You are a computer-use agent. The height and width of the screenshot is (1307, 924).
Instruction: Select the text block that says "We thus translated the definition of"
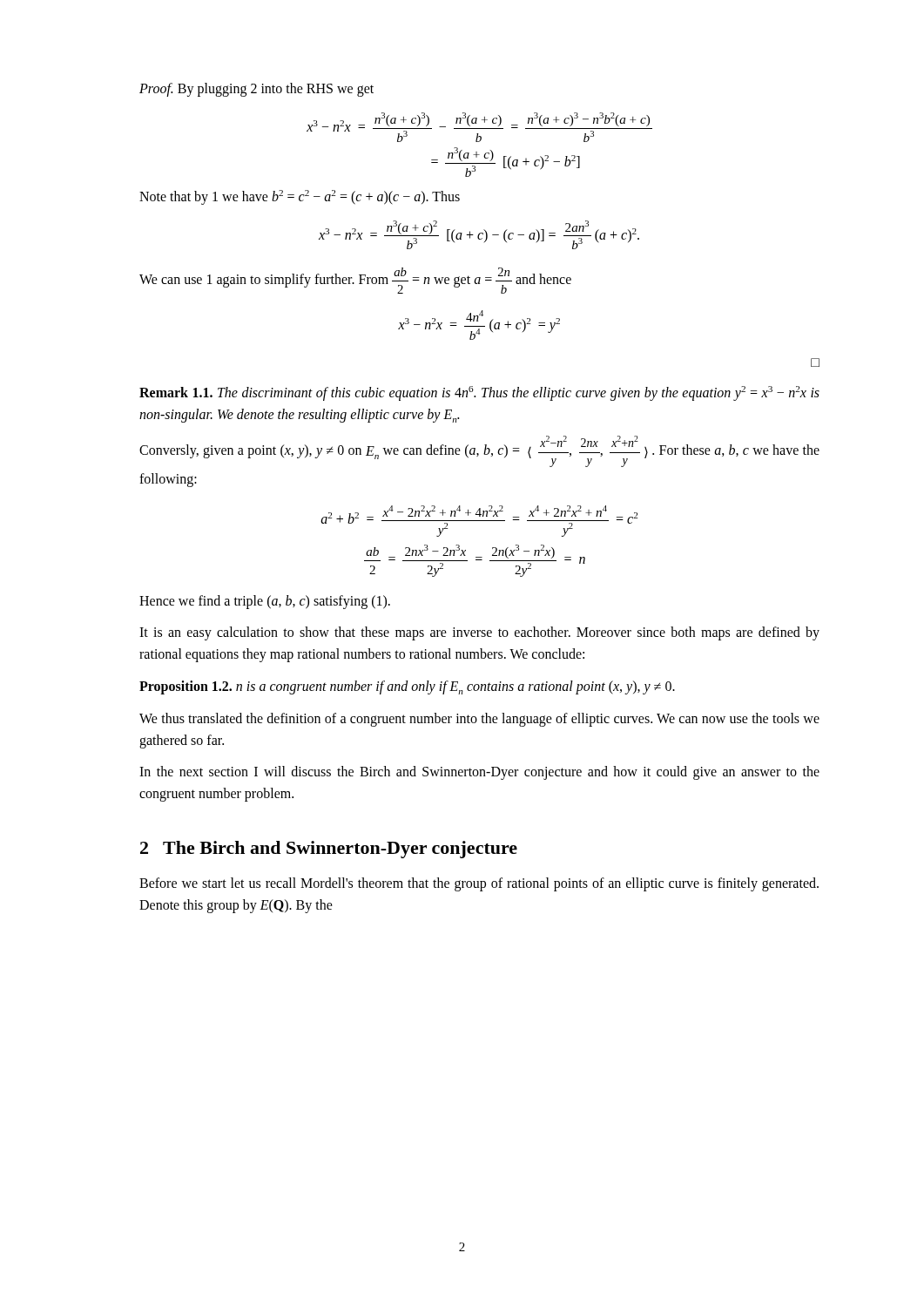pos(479,730)
